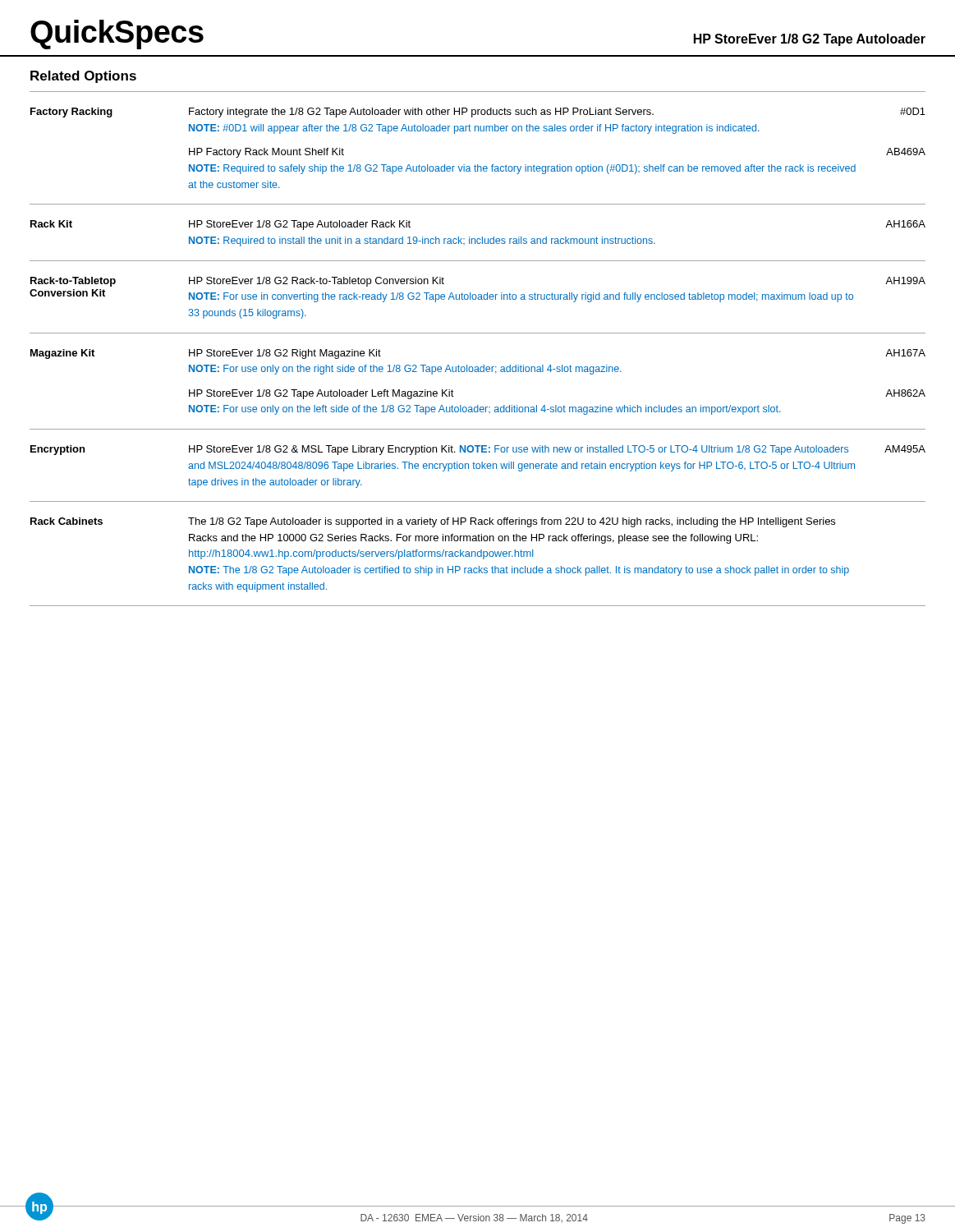Select the table that reads "Factory Racking Factory"
955x1232 pixels.
click(478, 349)
